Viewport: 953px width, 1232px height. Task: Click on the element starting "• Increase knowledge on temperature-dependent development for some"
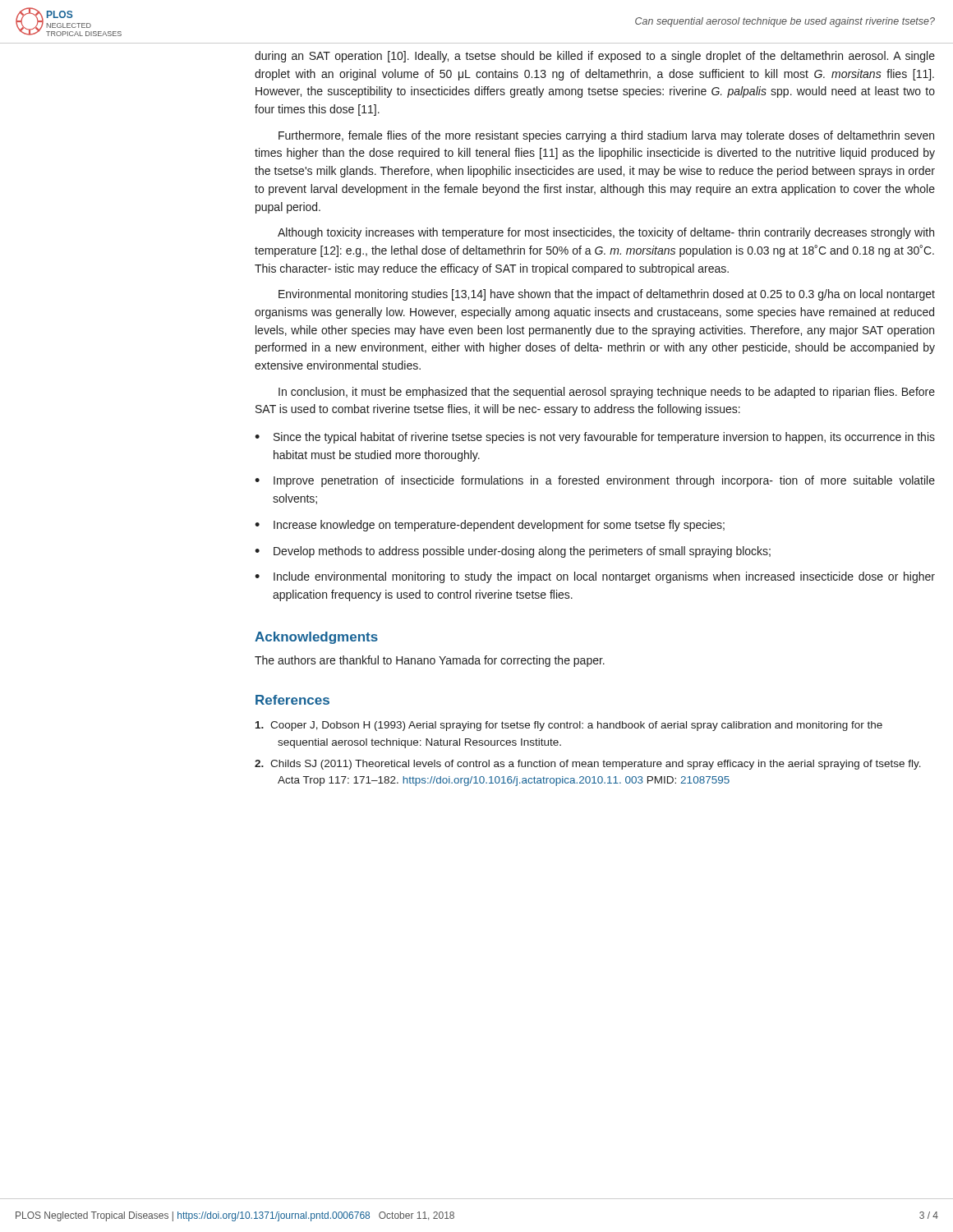coord(595,525)
